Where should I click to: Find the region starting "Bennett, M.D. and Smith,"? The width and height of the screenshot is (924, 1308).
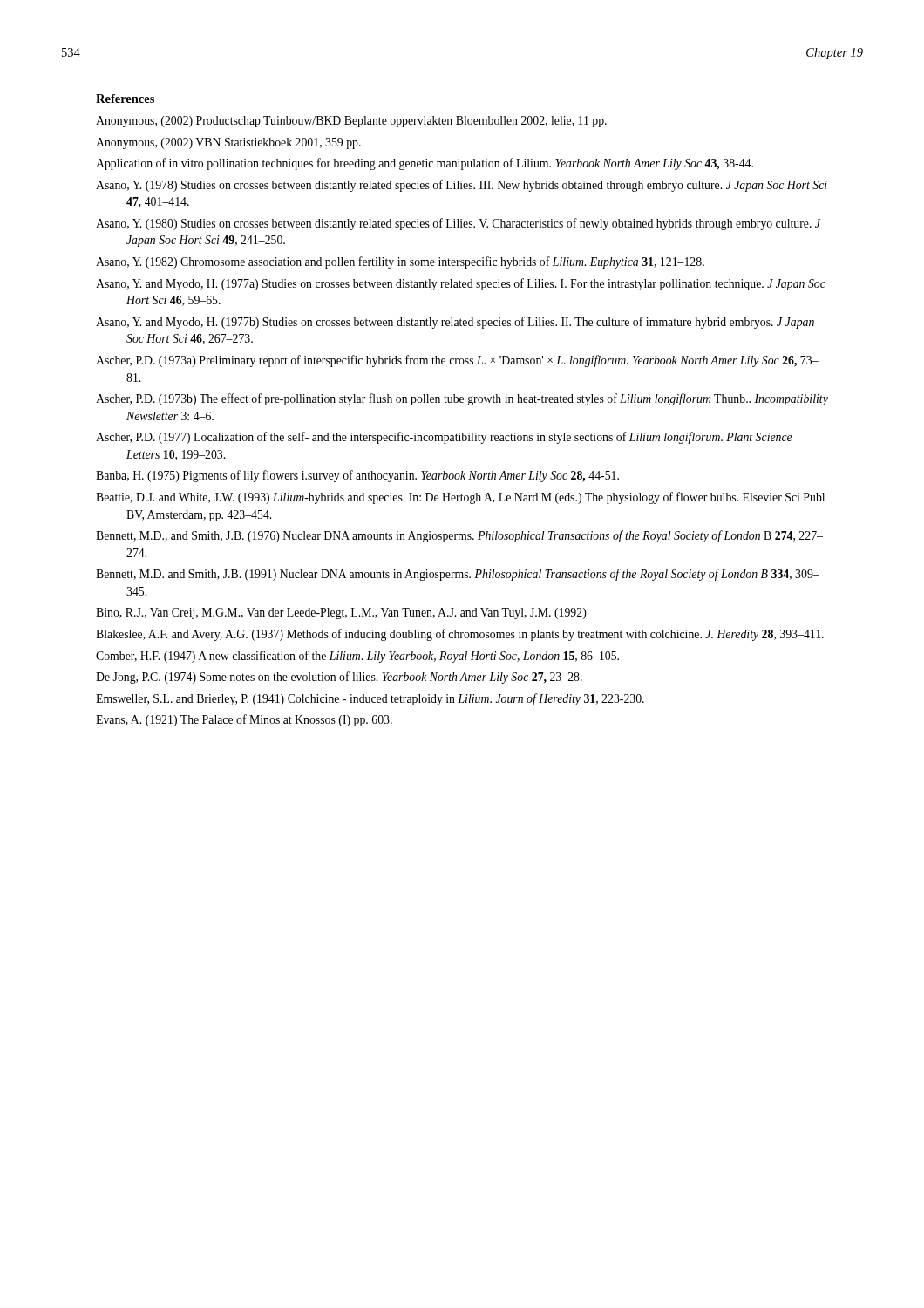click(458, 583)
